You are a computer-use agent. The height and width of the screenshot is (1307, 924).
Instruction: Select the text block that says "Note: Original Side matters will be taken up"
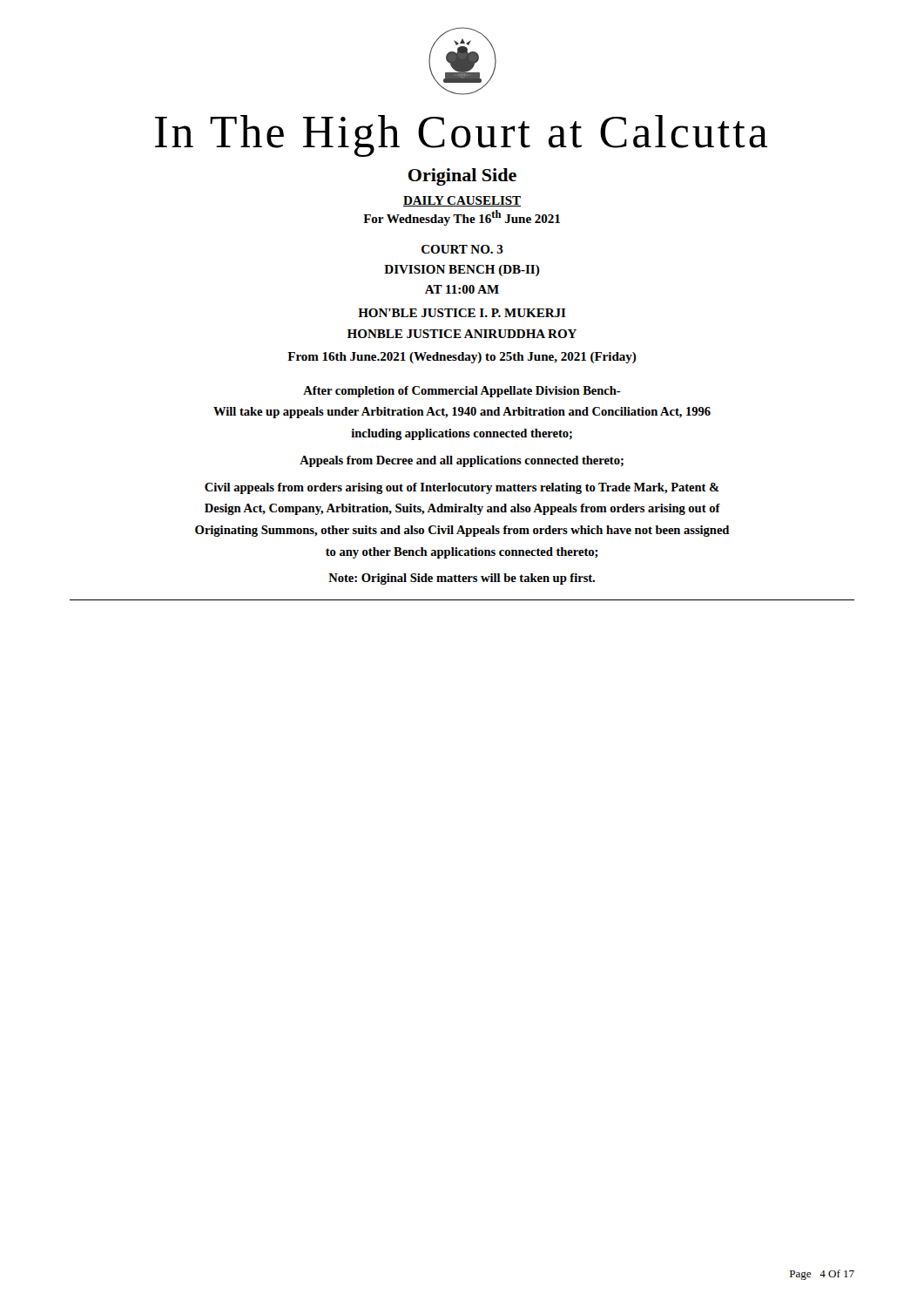[x=462, y=578]
